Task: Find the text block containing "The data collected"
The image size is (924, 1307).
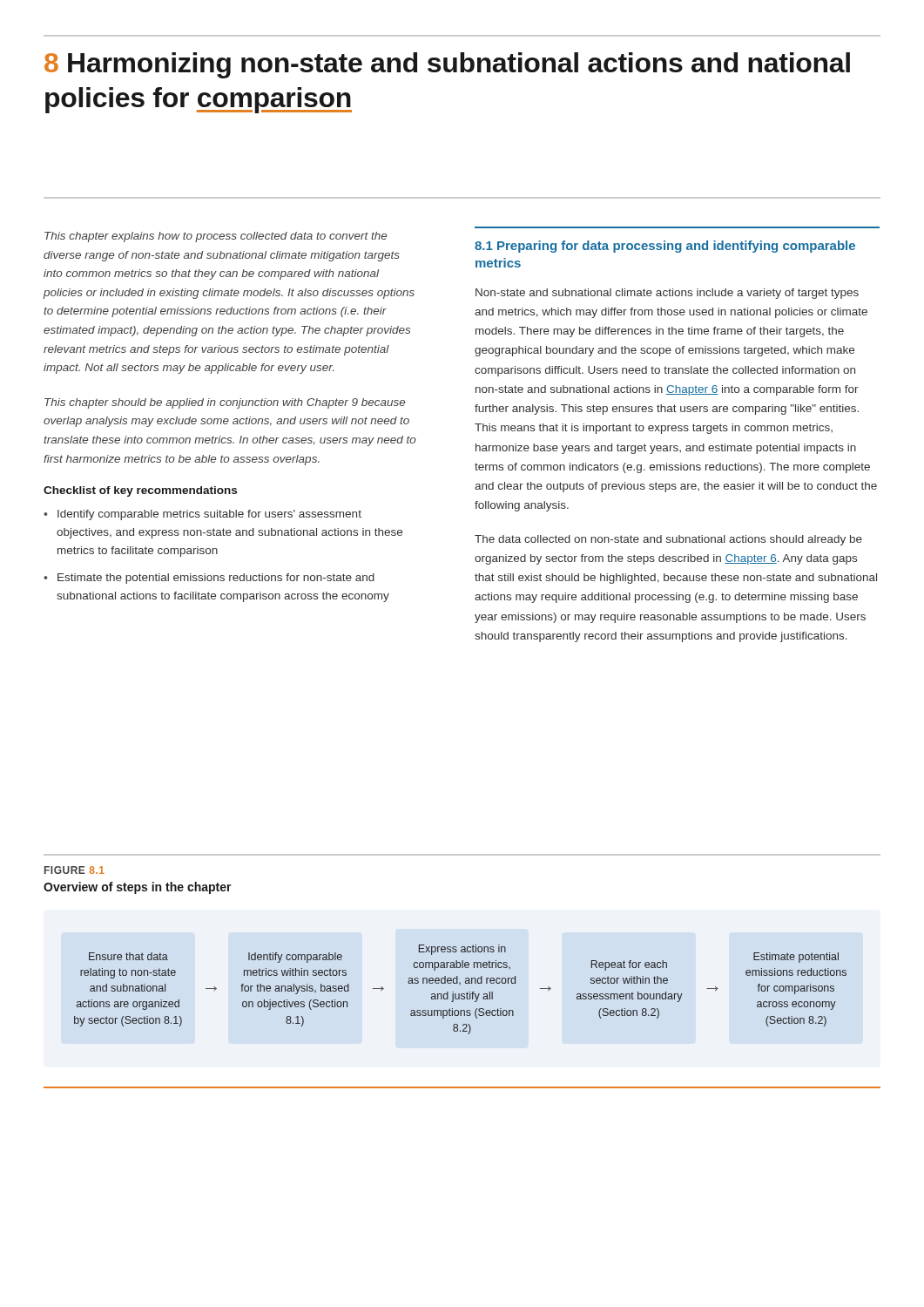Action: (677, 588)
